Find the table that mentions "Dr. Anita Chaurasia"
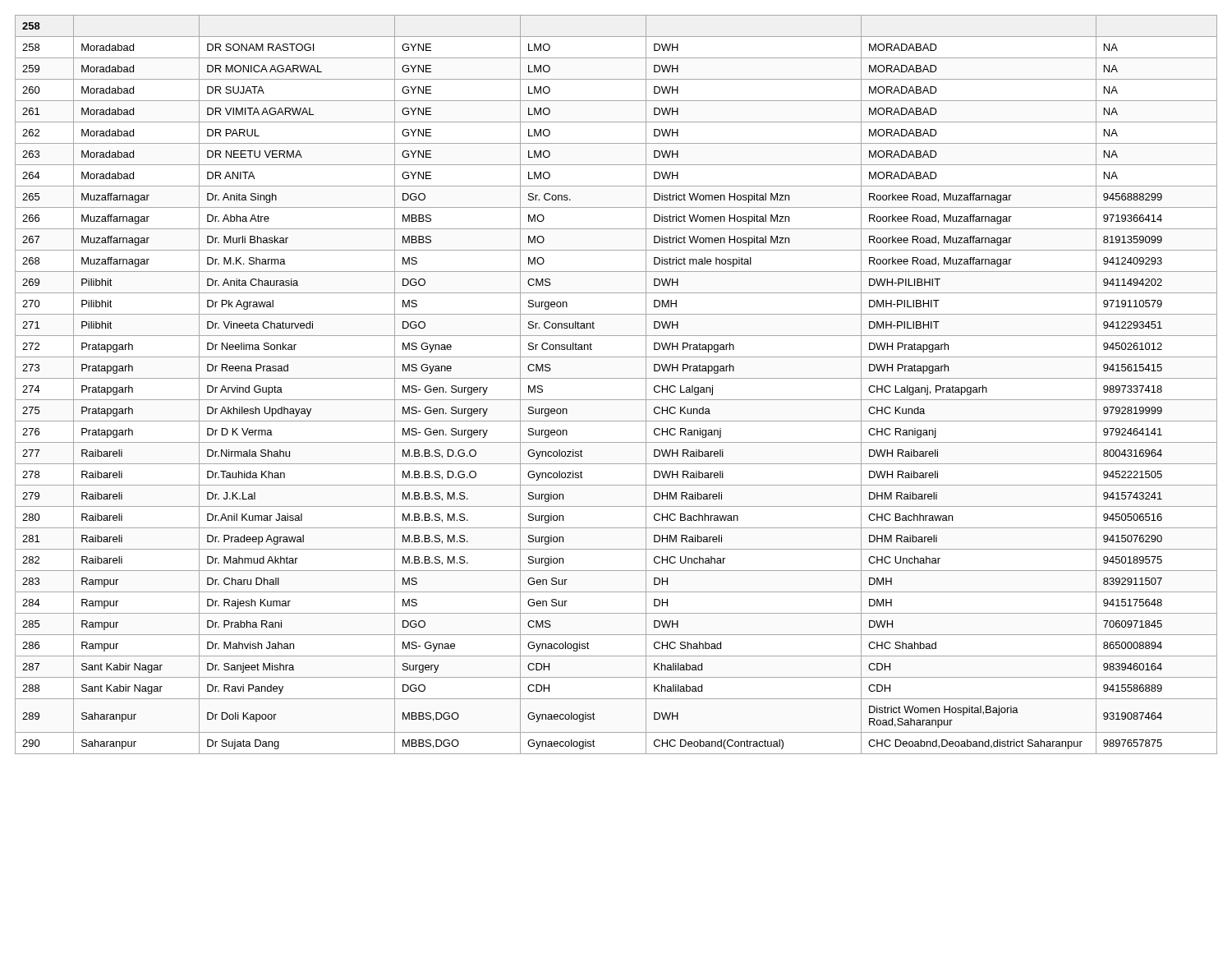 point(616,384)
